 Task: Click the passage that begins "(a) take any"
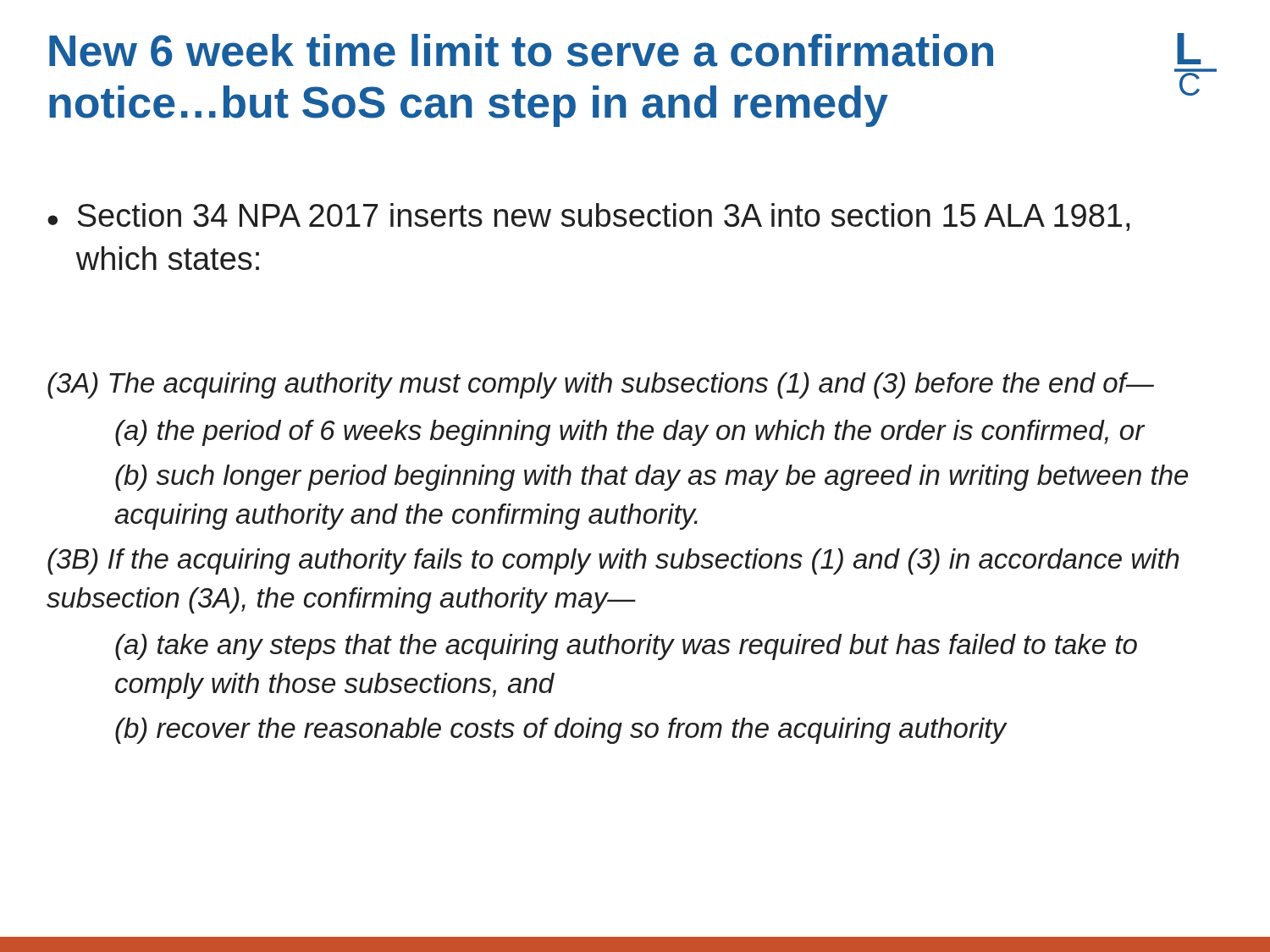(626, 664)
